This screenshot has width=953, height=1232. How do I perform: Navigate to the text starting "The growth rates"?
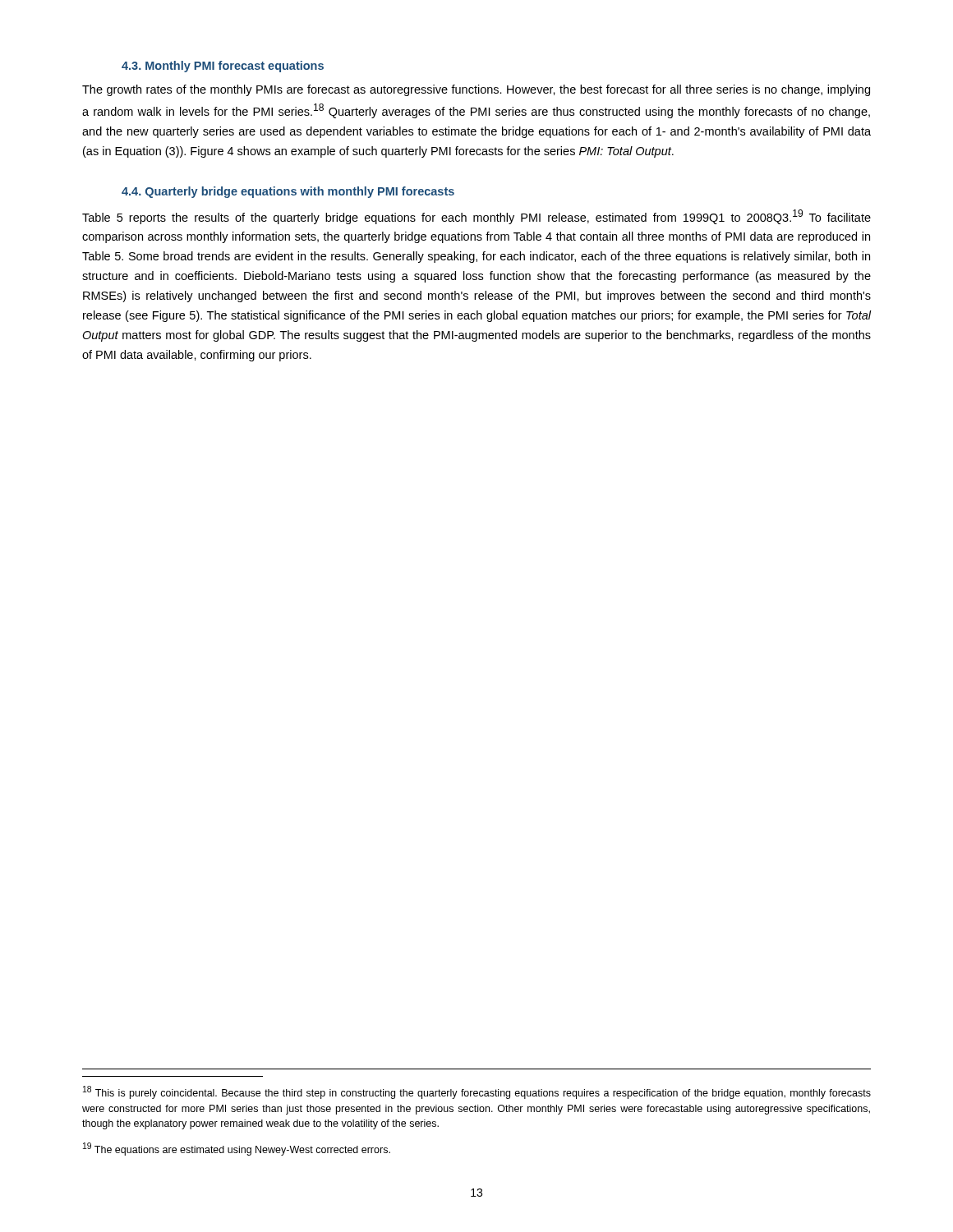[x=476, y=120]
